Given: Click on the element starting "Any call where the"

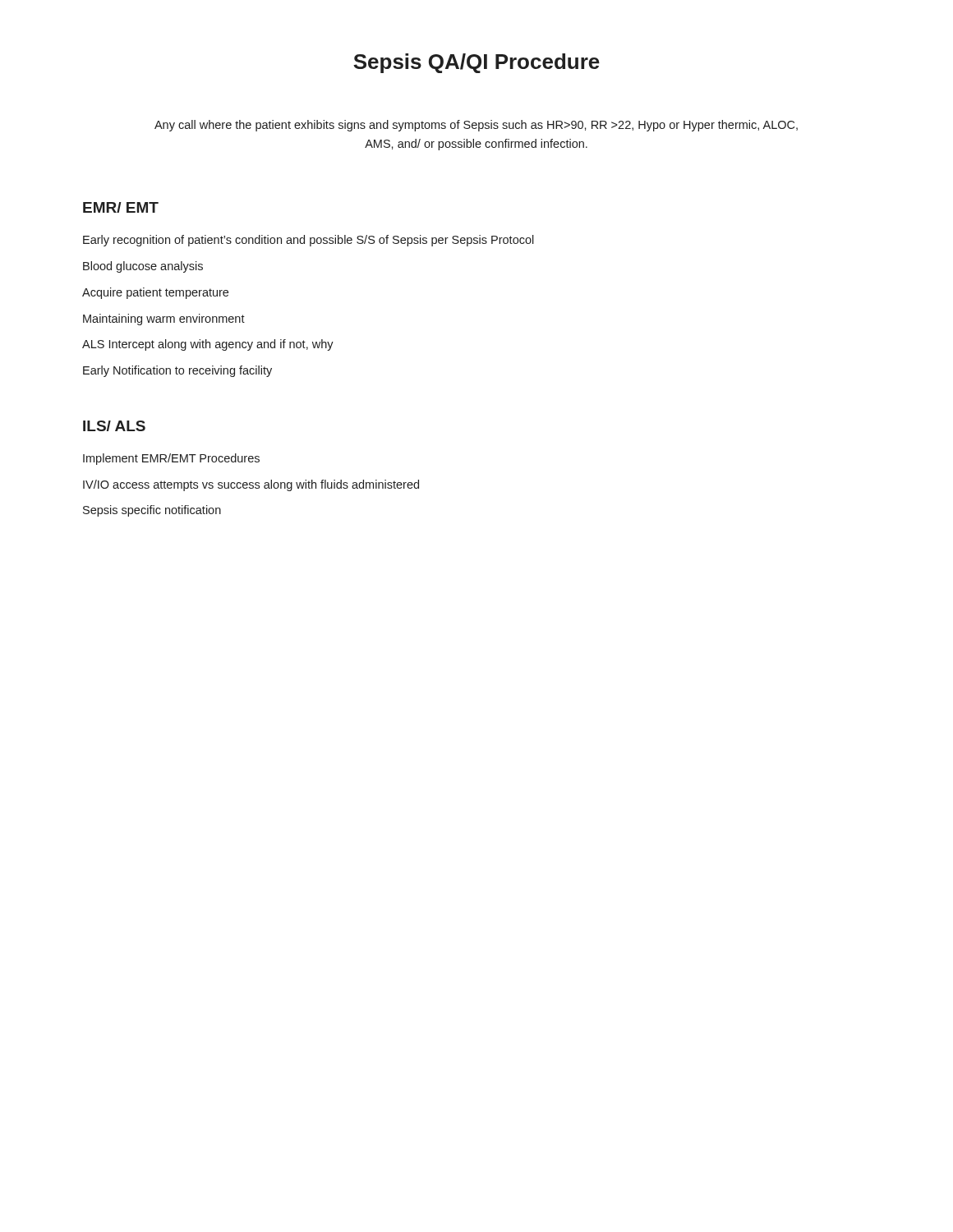Looking at the screenshot, I should (476, 134).
